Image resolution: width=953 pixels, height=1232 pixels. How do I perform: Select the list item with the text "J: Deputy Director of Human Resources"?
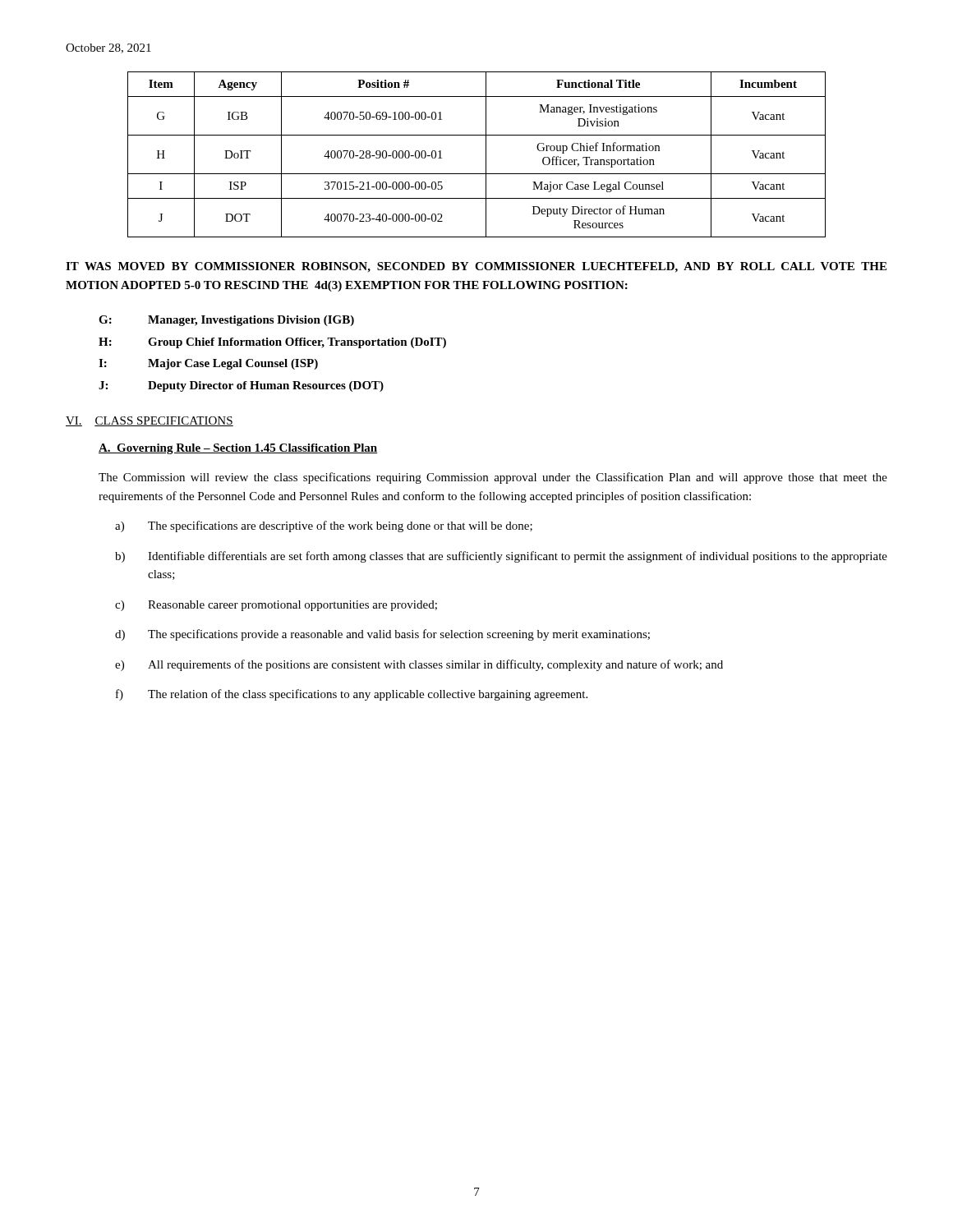pyautogui.click(x=241, y=385)
